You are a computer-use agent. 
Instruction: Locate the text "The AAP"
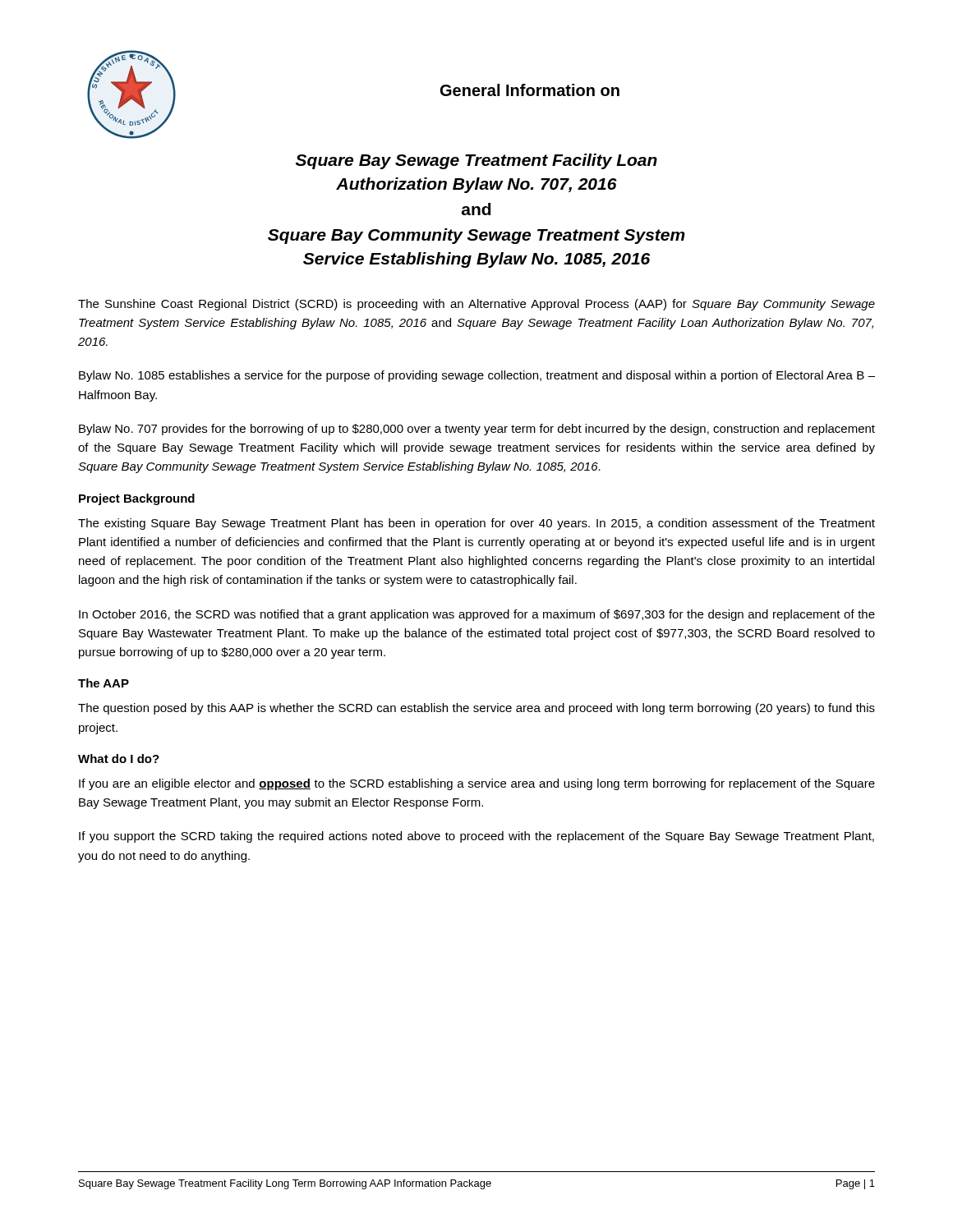[x=103, y=683]
